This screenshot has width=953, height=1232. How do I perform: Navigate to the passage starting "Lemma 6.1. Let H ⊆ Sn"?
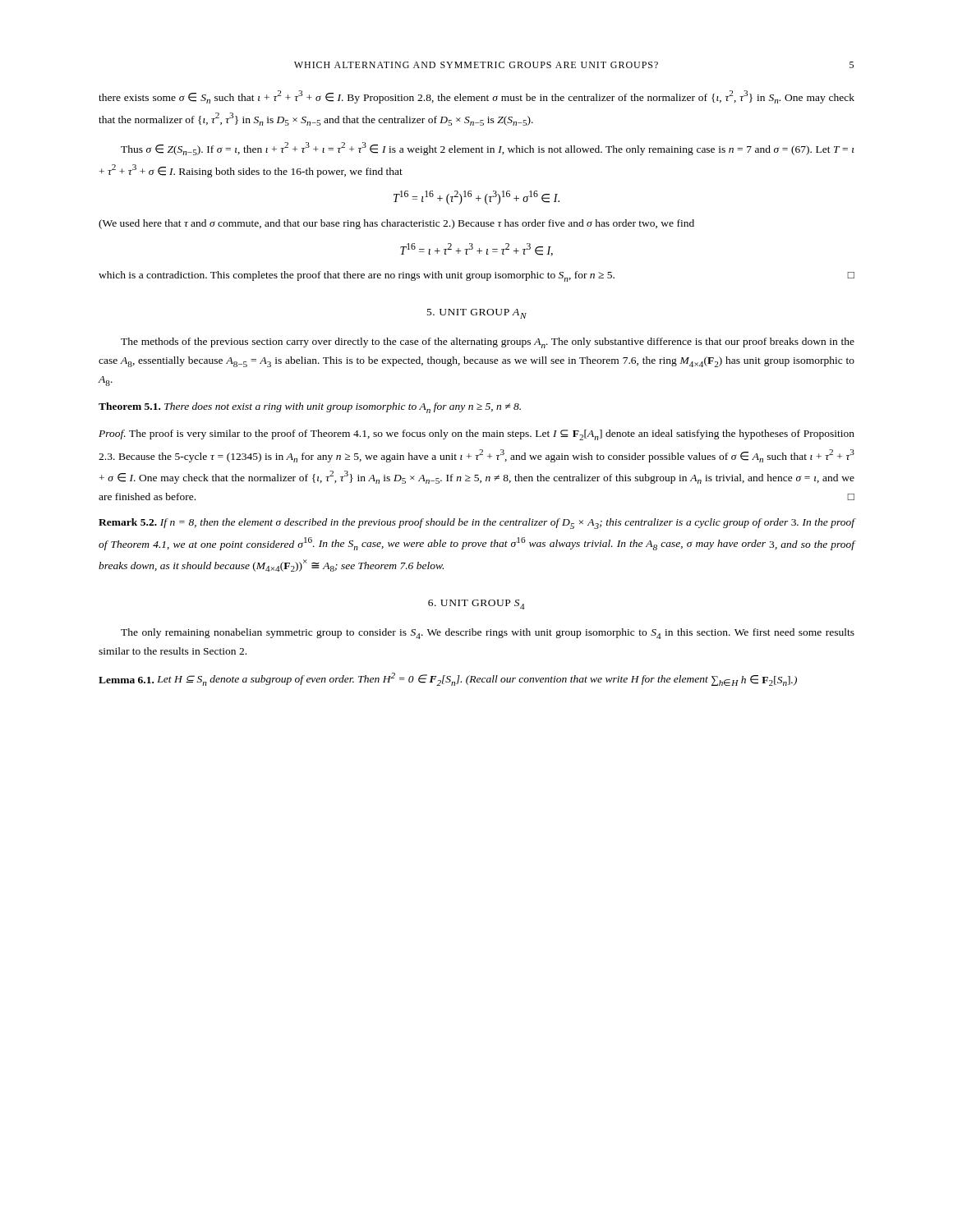click(448, 679)
